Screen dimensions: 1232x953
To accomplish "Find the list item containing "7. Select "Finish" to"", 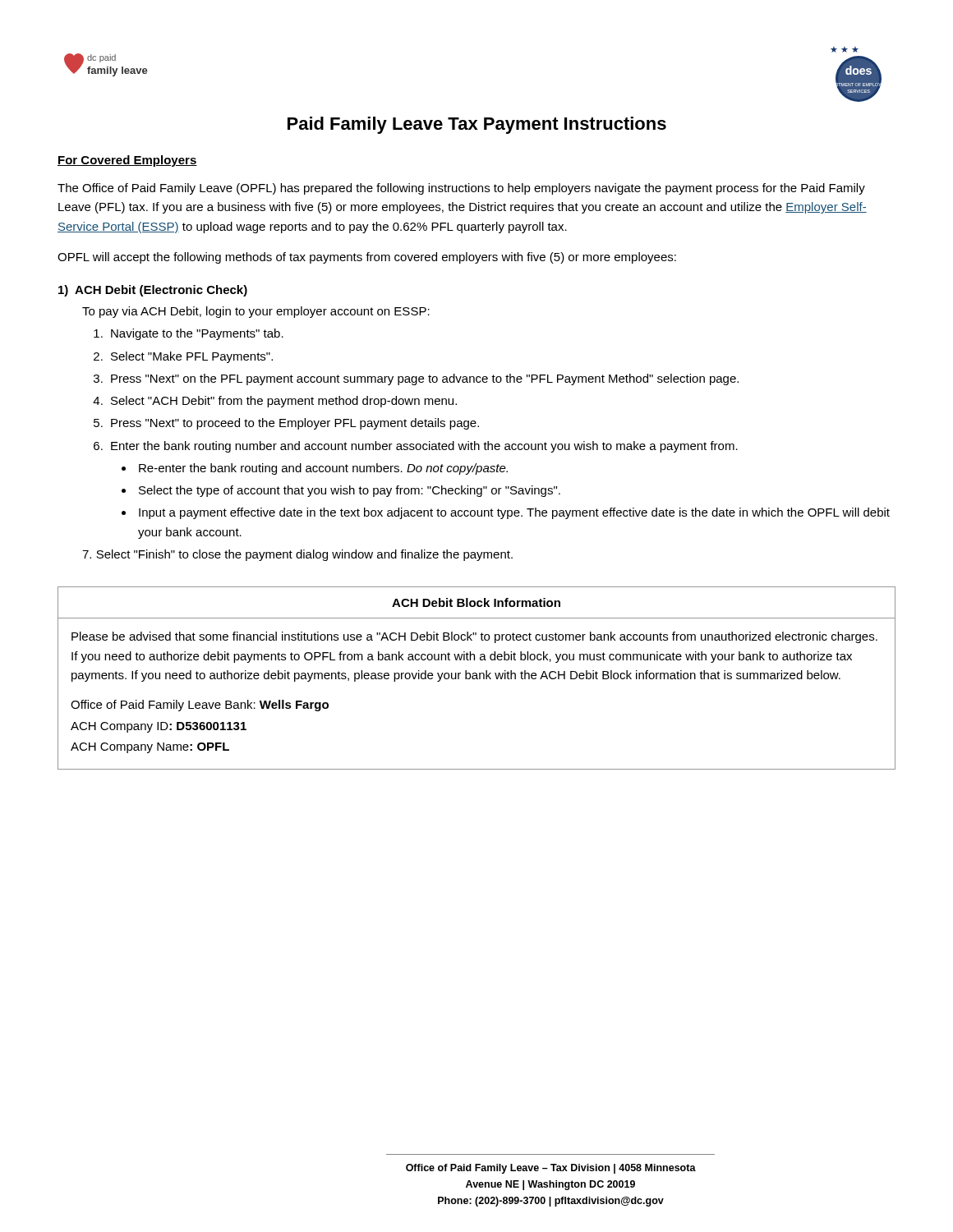I will click(298, 554).
